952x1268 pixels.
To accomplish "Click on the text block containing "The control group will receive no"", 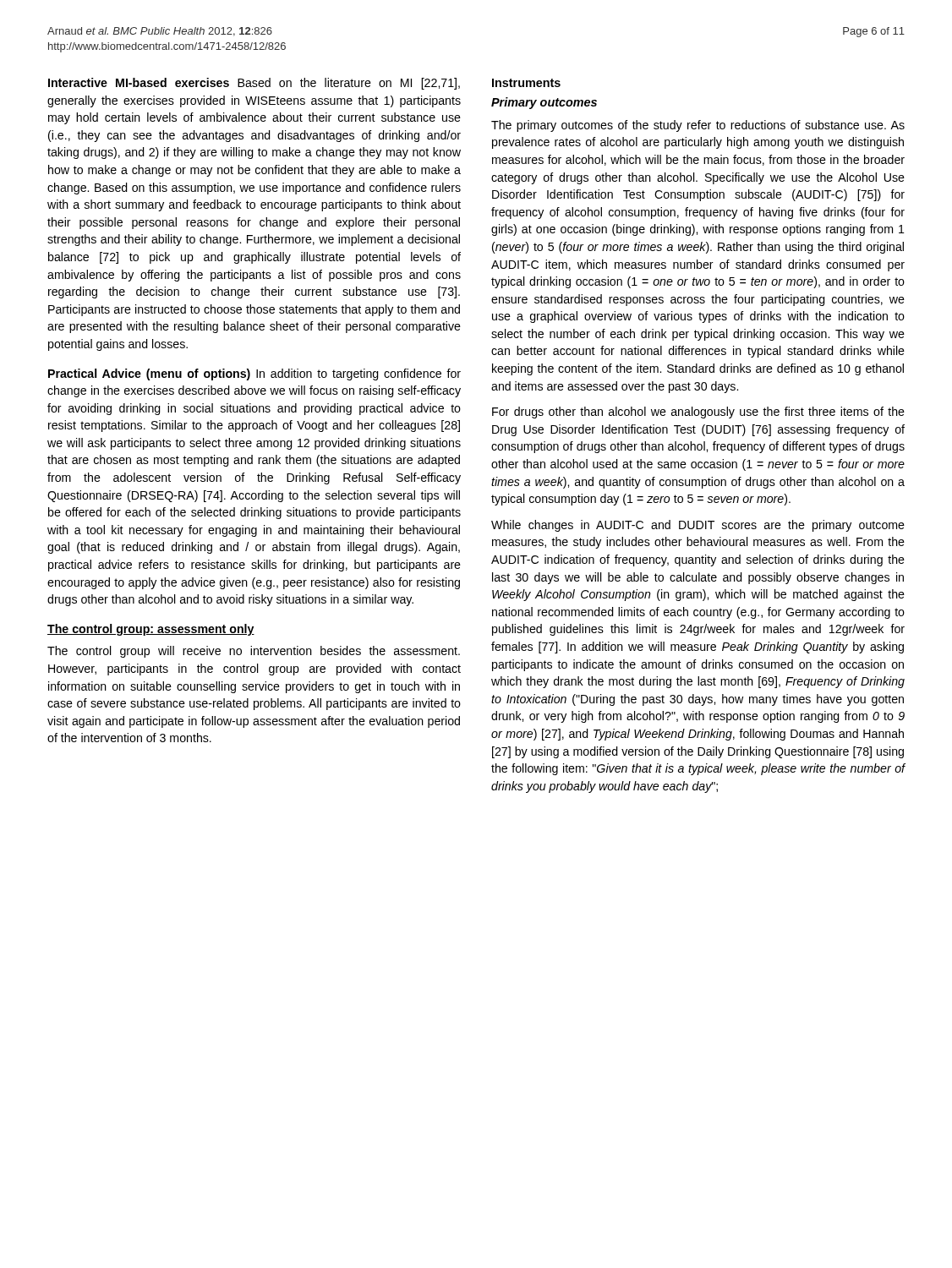I will click(x=254, y=695).
